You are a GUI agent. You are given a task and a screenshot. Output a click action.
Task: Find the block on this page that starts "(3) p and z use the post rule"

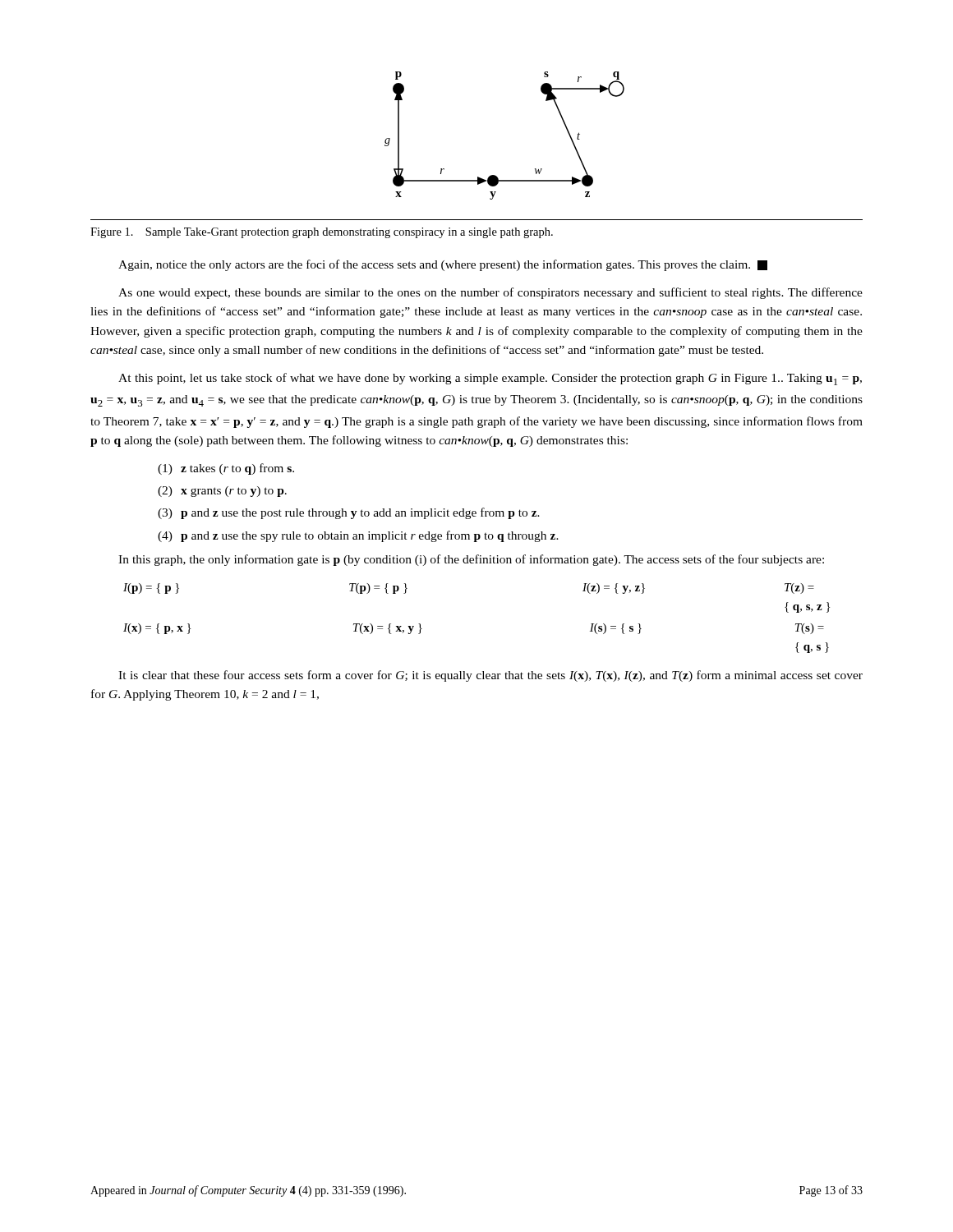tap(501, 513)
